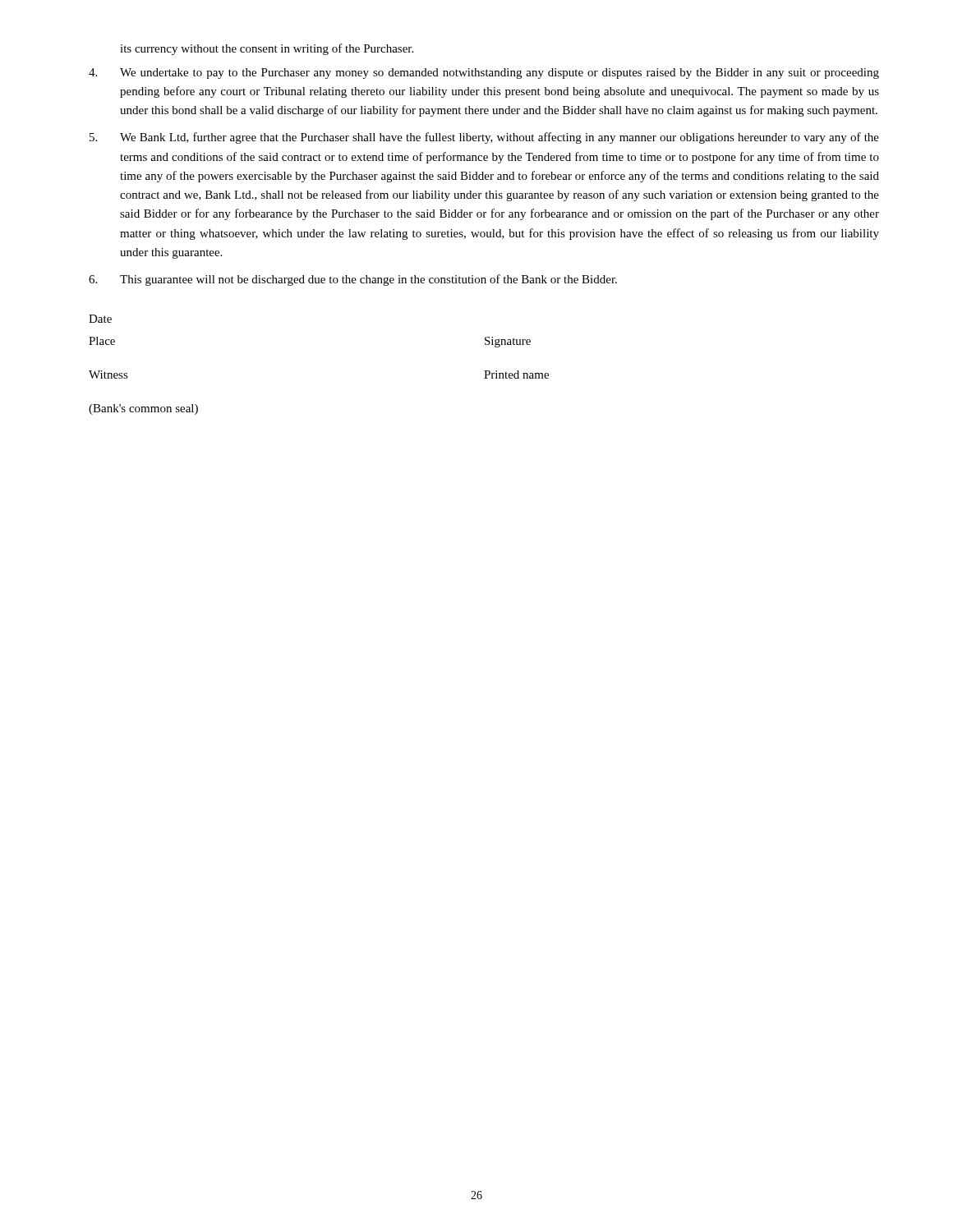Navigate to the element starting "4. We undertake to pay"
Screen dimensions: 1232x953
[484, 91]
